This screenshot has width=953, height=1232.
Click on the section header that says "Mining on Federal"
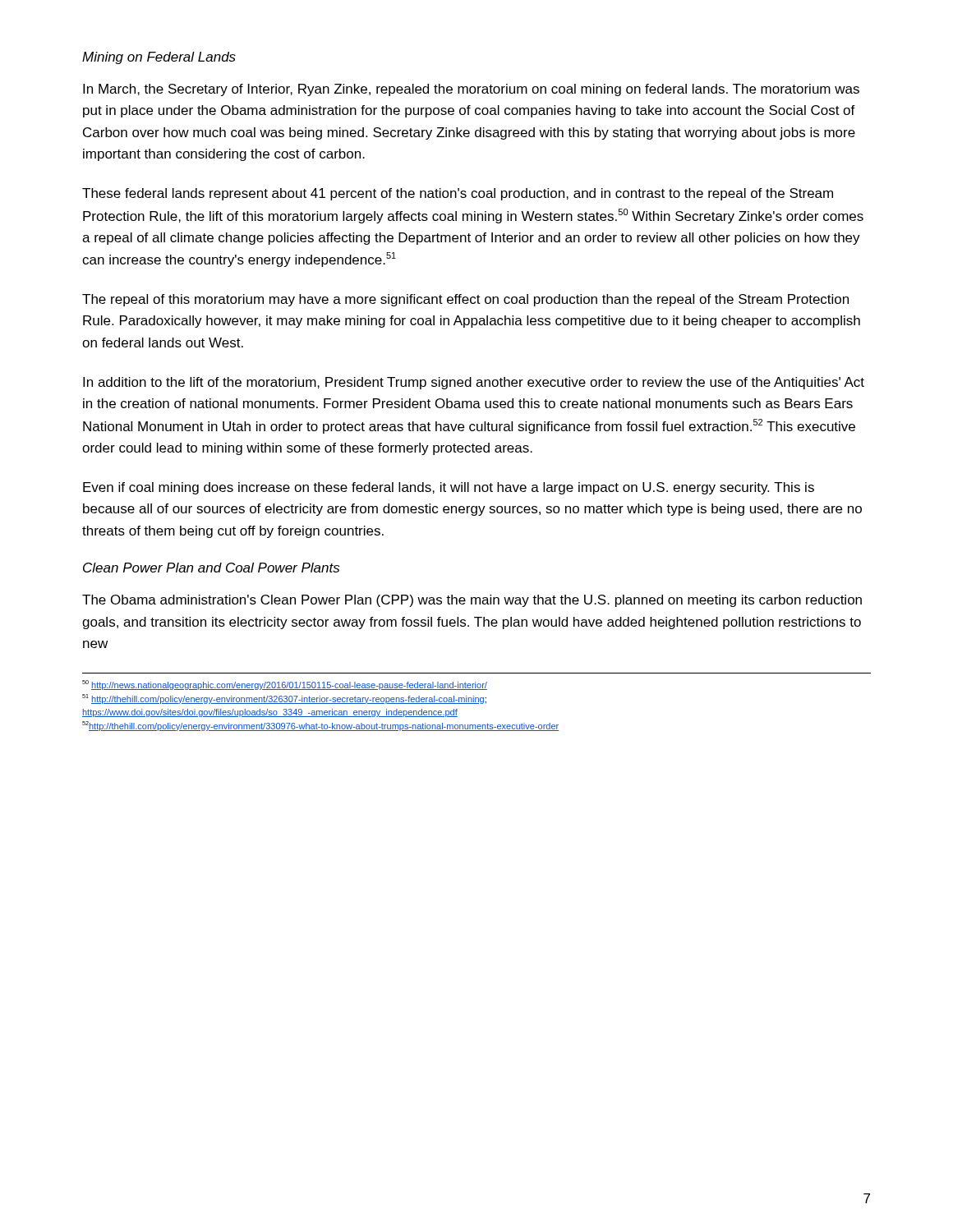pyautogui.click(x=159, y=57)
